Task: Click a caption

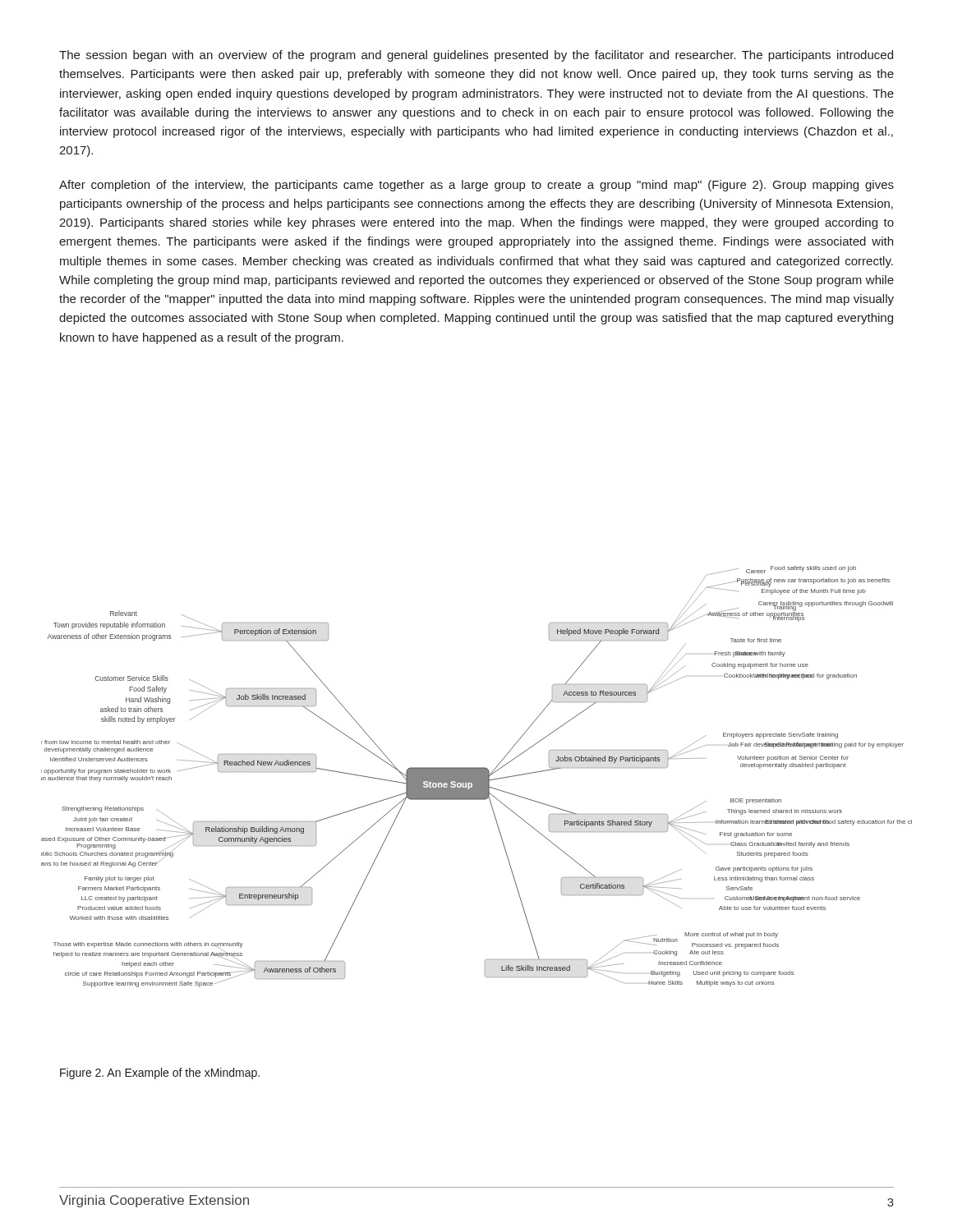Action: (x=160, y=1073)
